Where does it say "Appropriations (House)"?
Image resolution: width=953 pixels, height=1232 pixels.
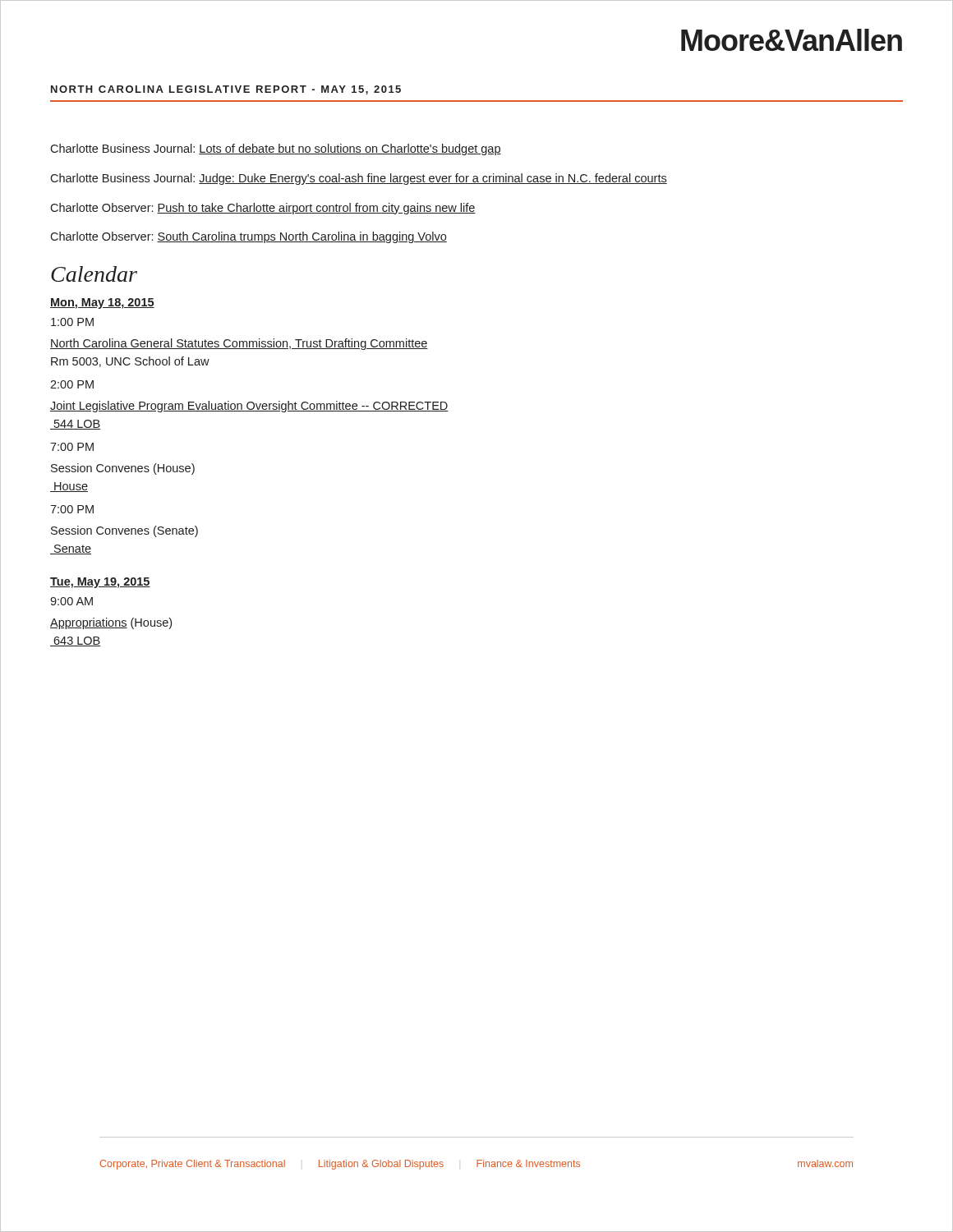pyautogui.click(x=111, y=623)
